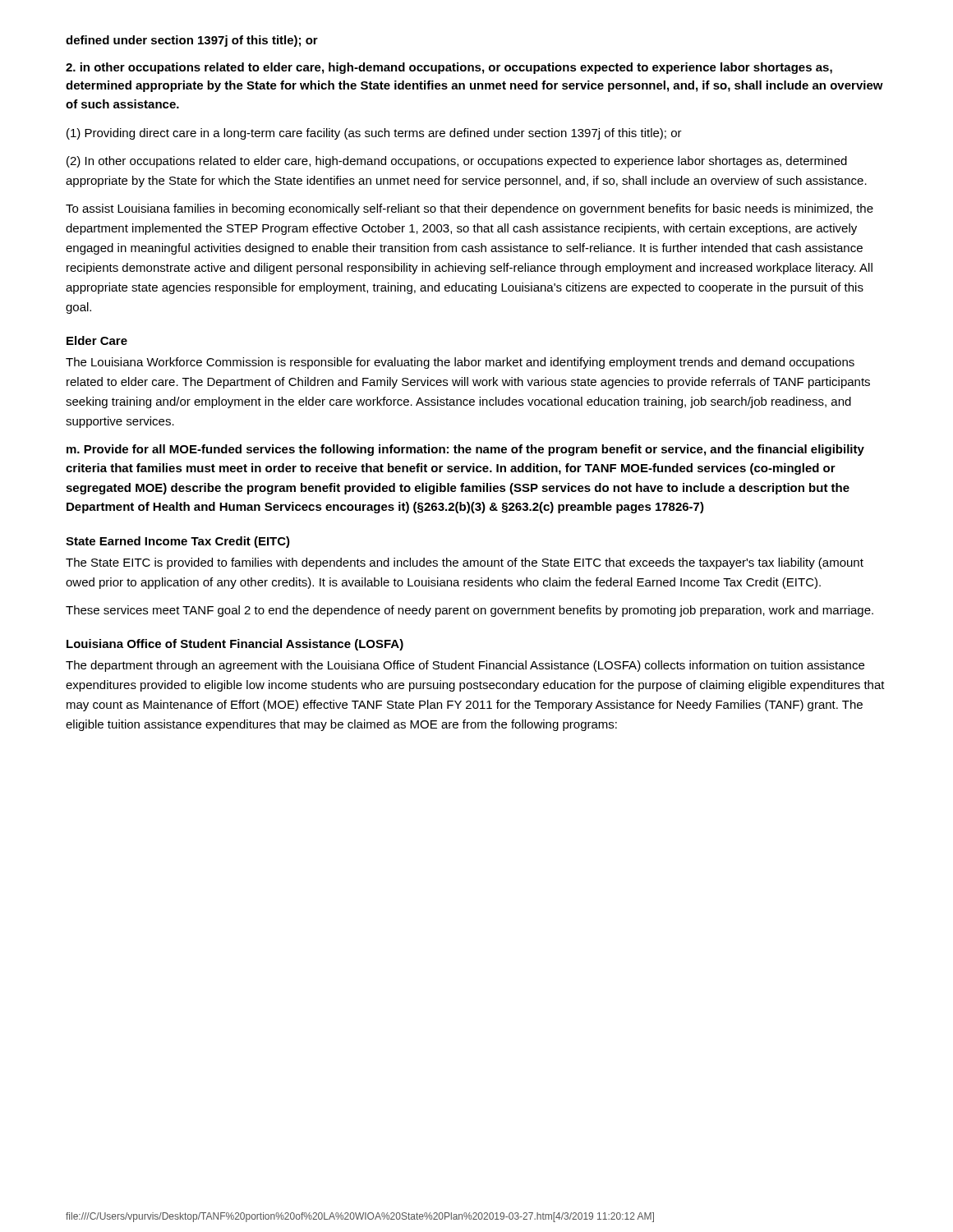Select the region starting "The State EITC is provided to families with"

click(x=476, y=573)
